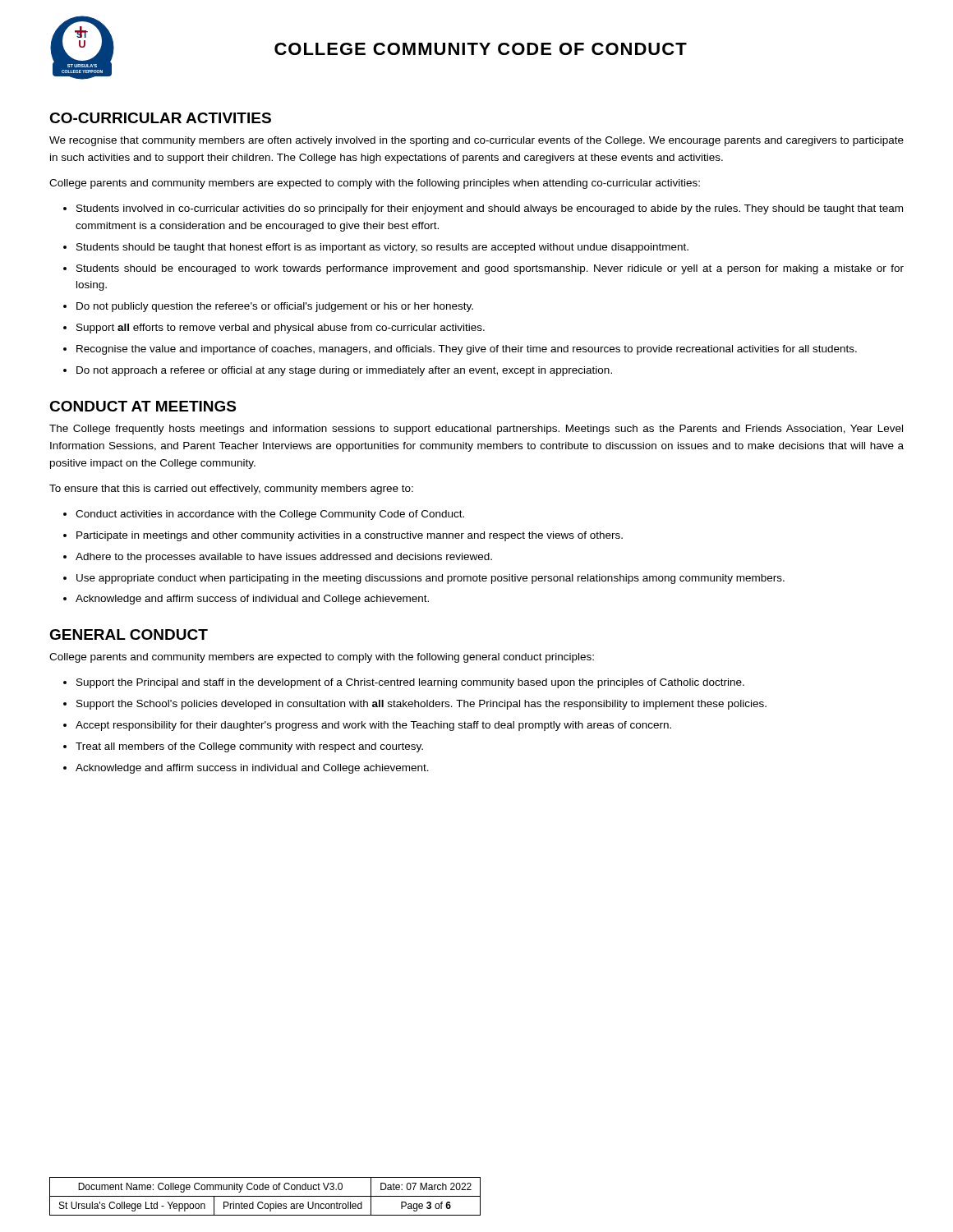The image size is (953, 1232).
Task: Navigate to the block starting "Adhere to the processes available to have issues"
Action: coord(284,556)
